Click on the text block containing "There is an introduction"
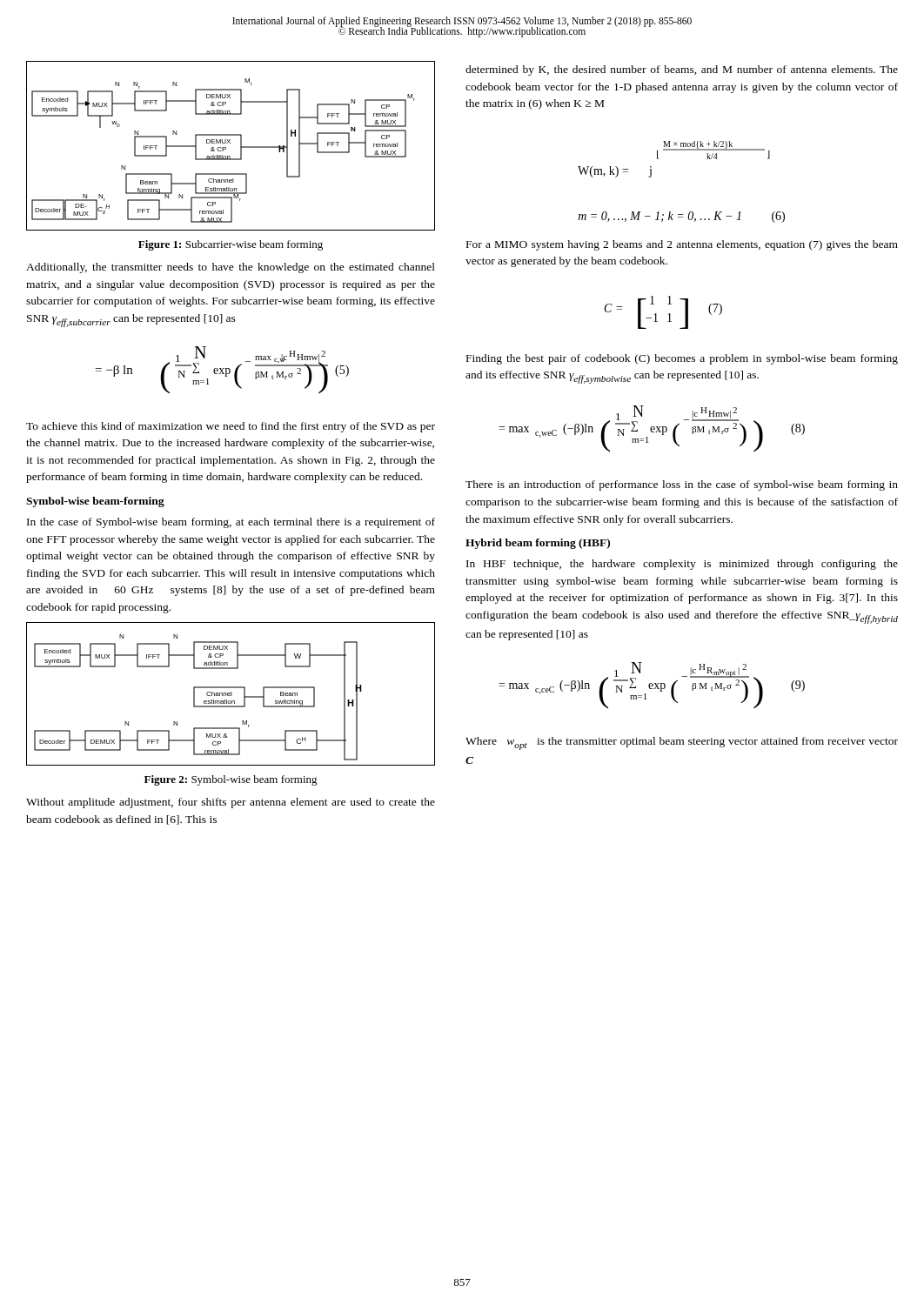 point(682,501)
